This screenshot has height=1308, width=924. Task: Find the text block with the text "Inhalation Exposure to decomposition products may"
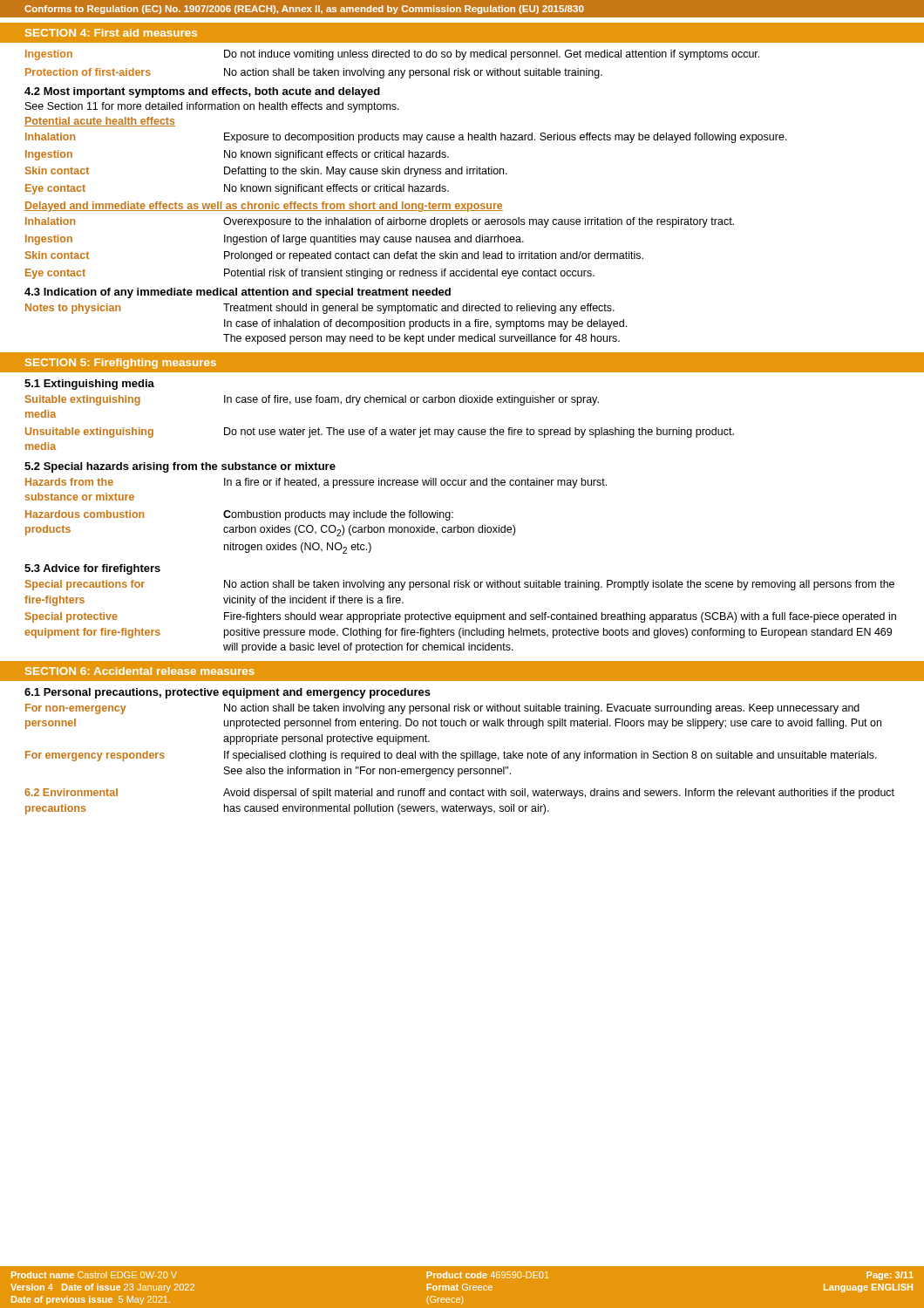(x=462, y=138)
